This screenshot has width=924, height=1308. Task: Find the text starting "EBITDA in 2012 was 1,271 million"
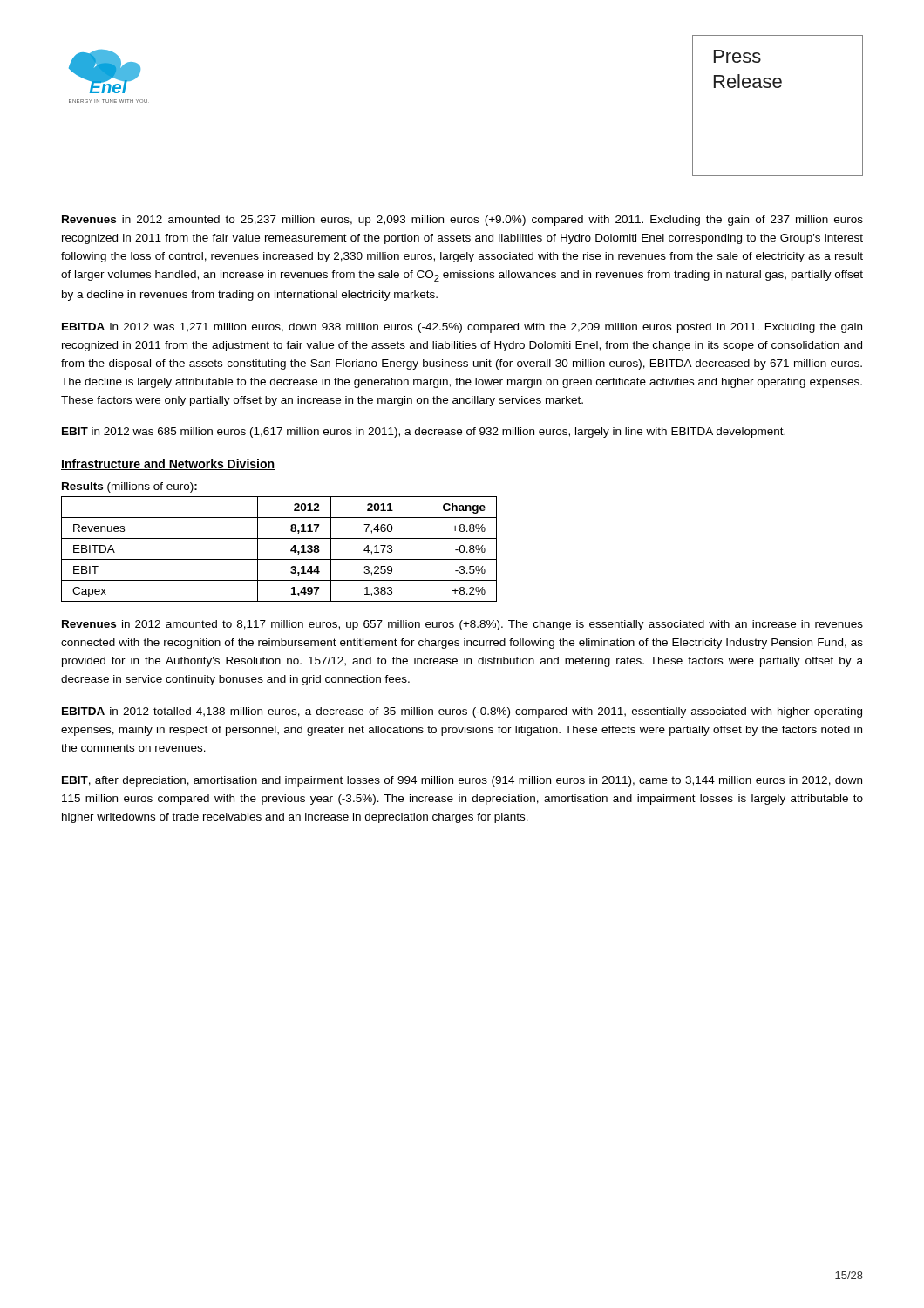462,363
